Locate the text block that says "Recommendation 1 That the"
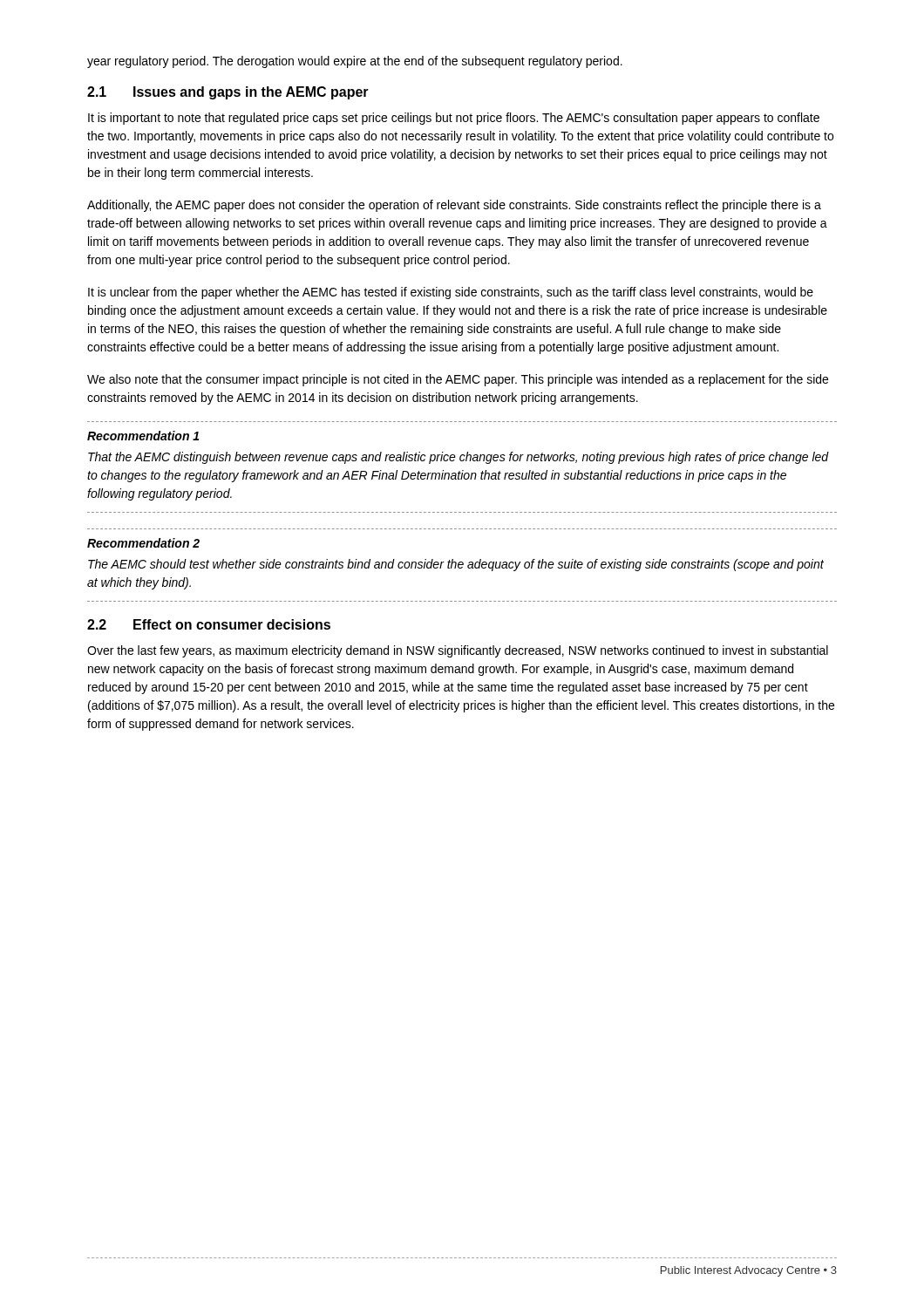The width and height of the screenshot is (924, 1308). [462, 466]
